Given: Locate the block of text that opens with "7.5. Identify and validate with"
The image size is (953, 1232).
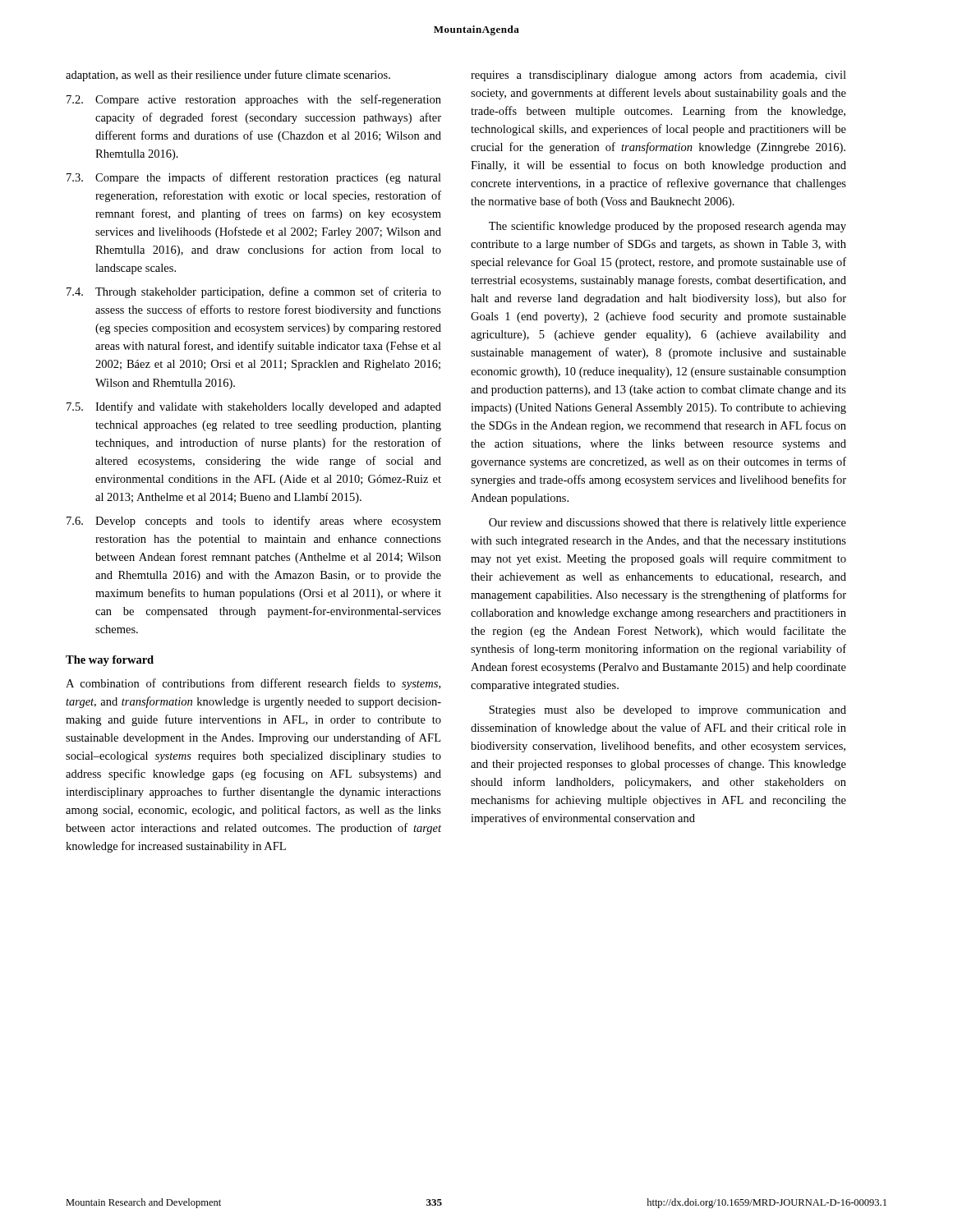Looking at the screenshot, I should point(253,451).
